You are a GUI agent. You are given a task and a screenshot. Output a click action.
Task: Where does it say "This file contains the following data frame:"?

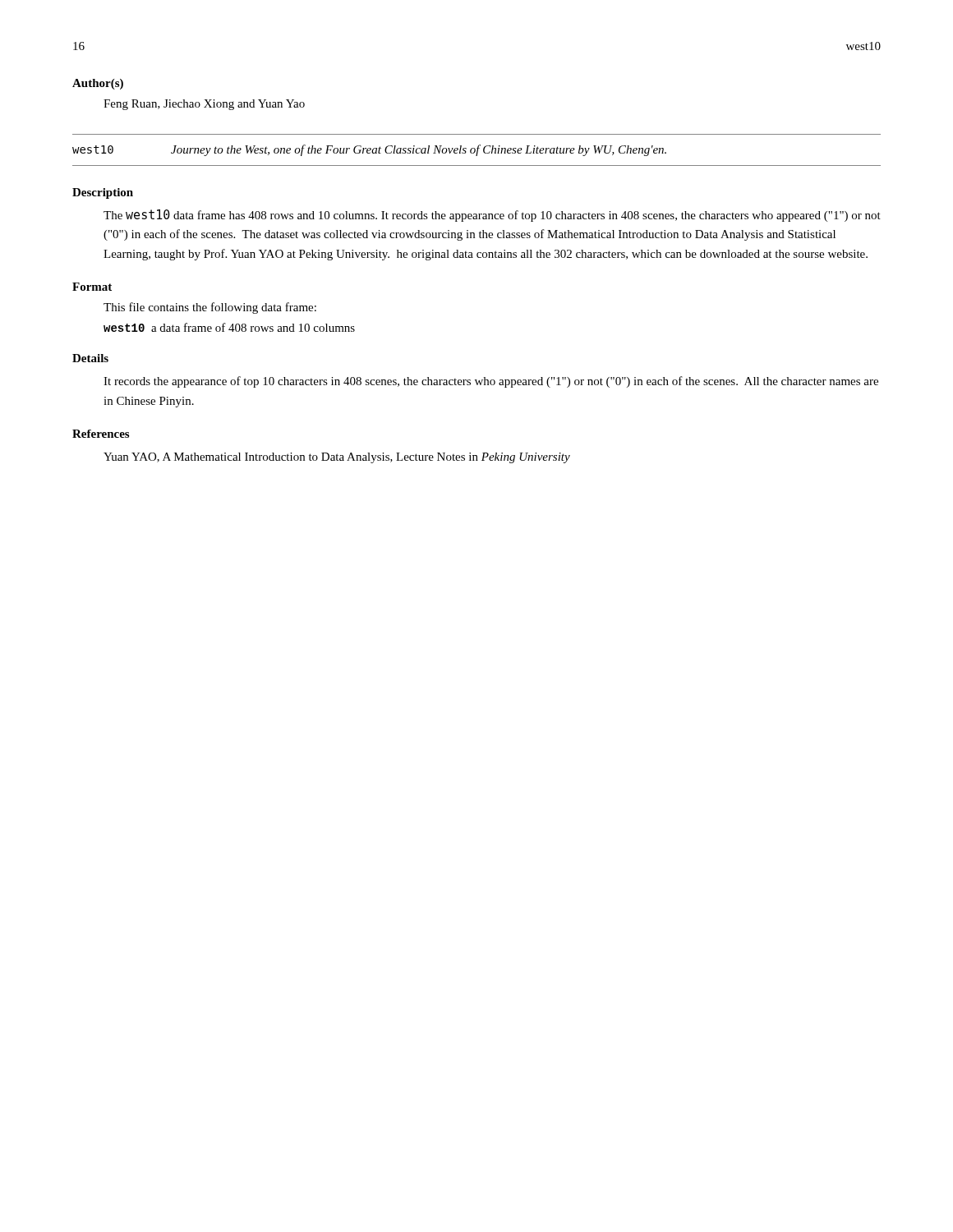[x=210, y=307]
